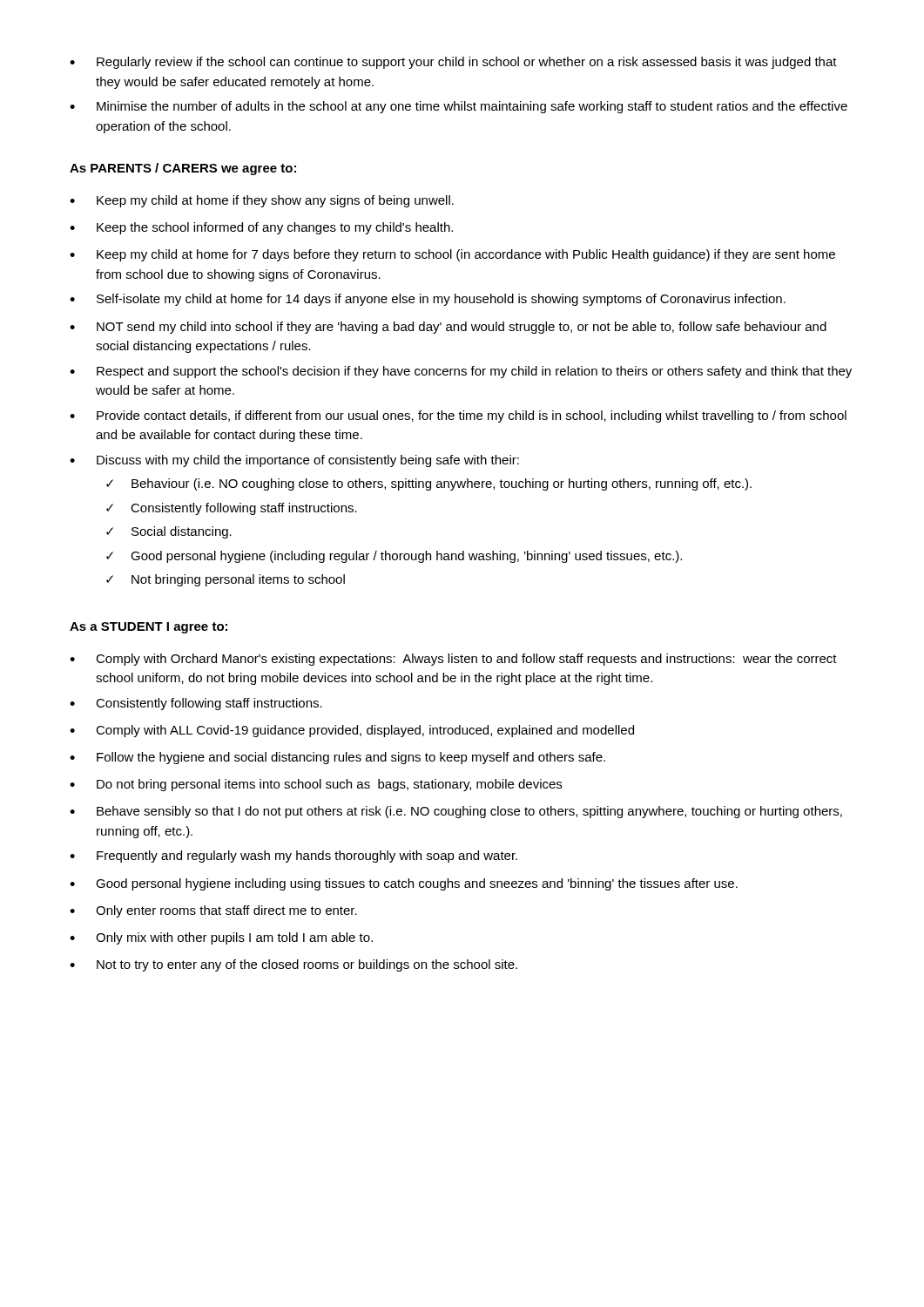Screen dimensions: 1307x924
Task: Select the list item containing "• Consistently following staff"
Action: click(x=196, y=704)
